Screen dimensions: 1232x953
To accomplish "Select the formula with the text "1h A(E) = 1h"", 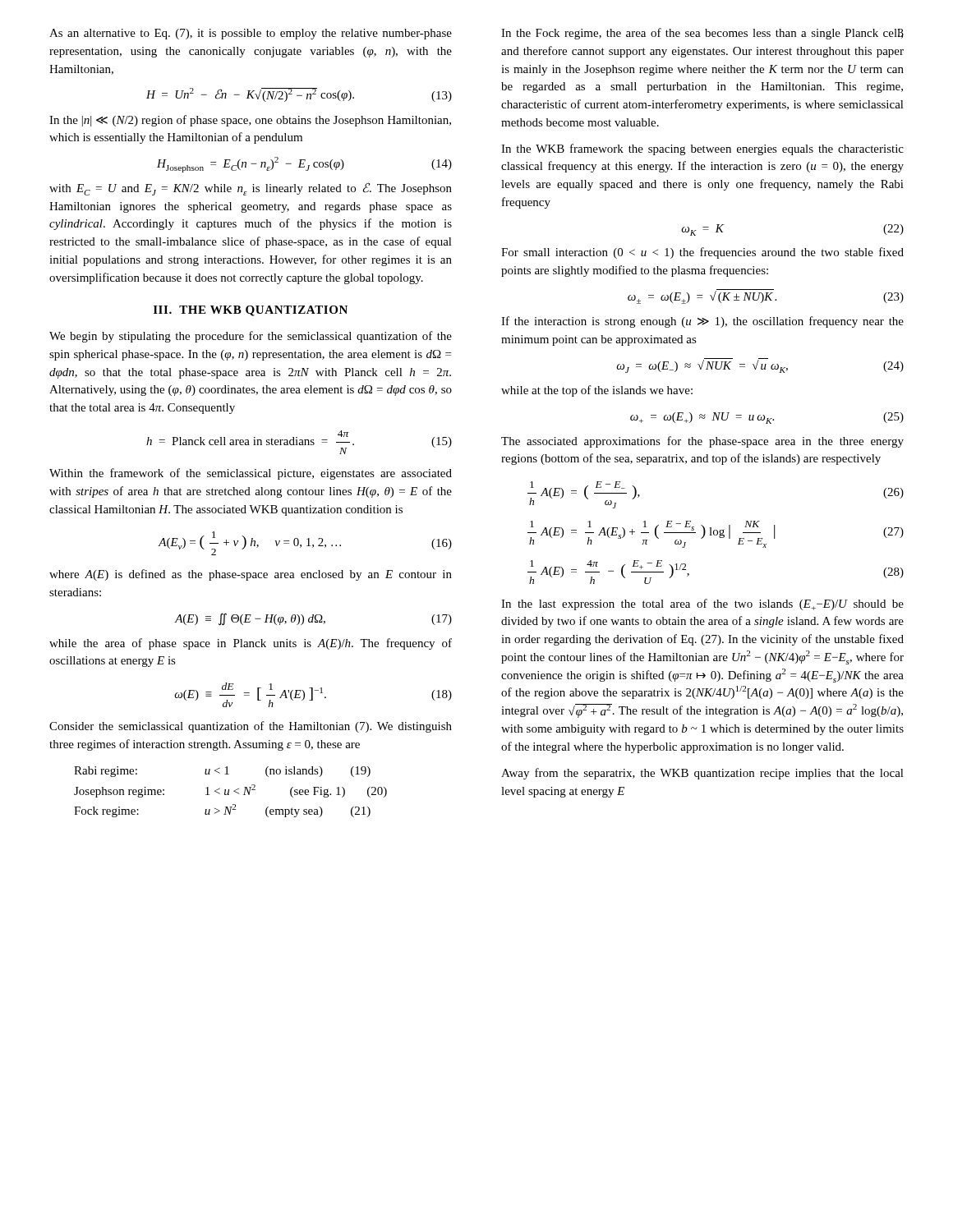I will click(715, 532).
